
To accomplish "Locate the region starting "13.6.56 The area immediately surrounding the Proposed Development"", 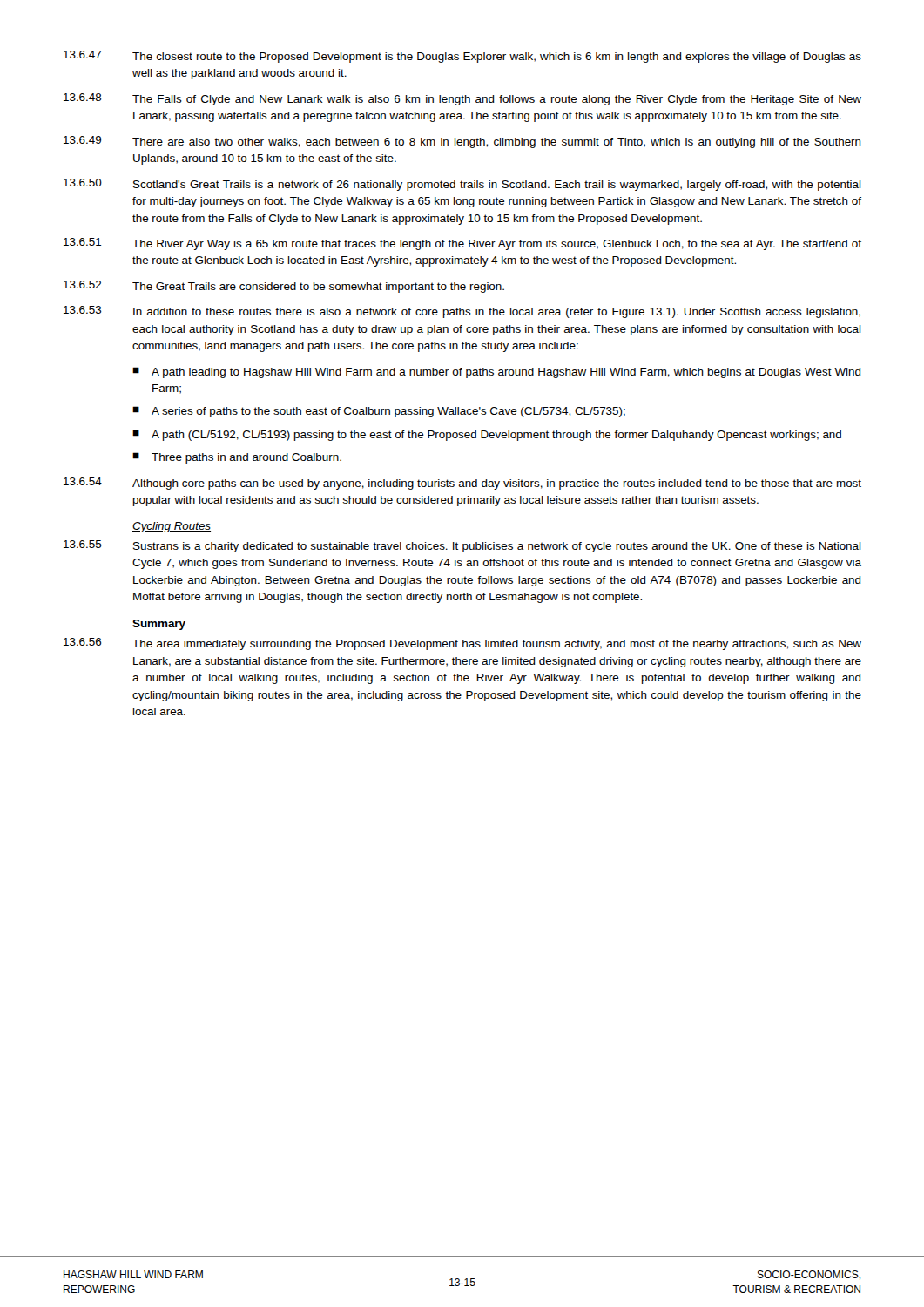I will click(462, 678).
